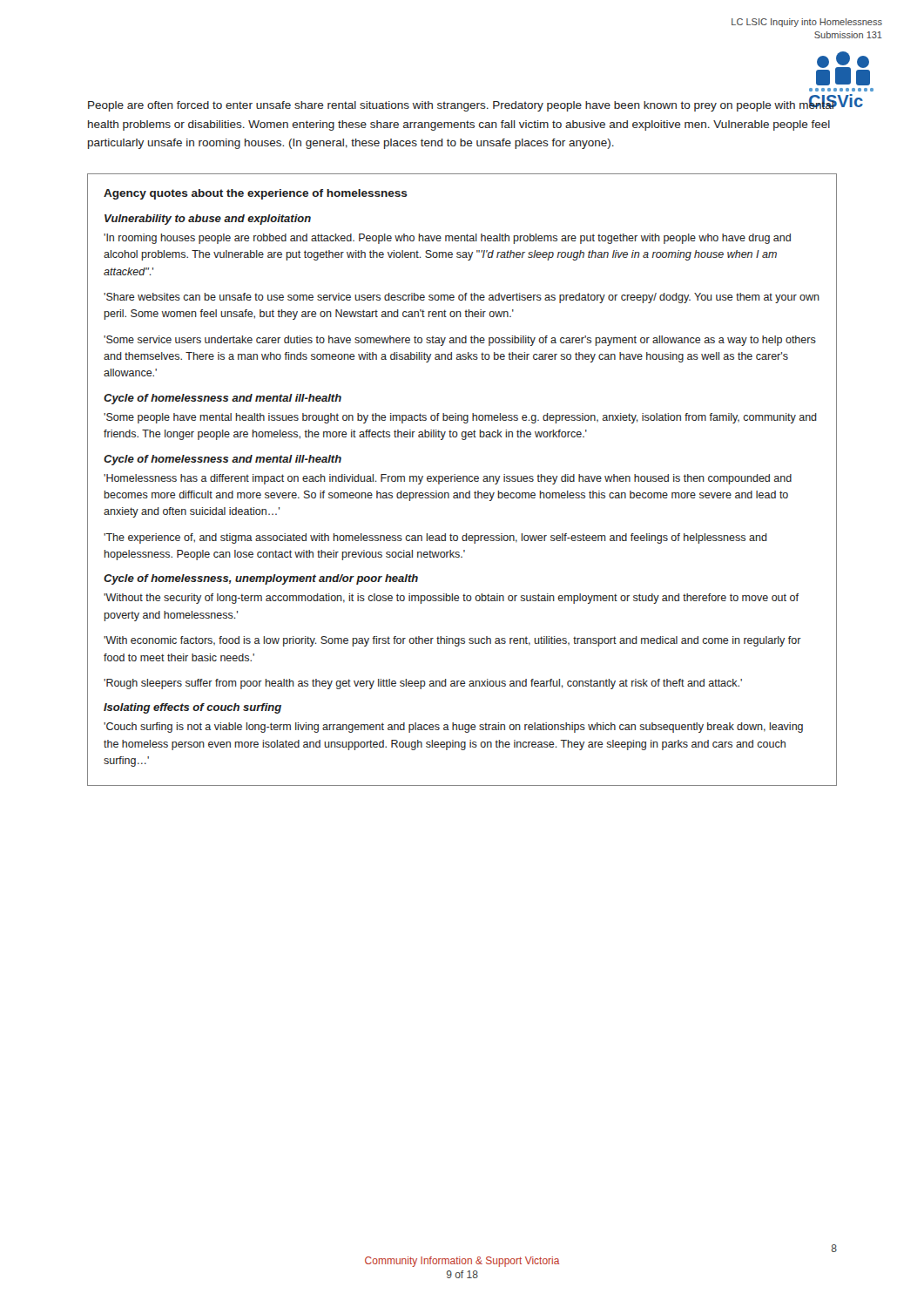Image resolution: width=924 pixels, height=1307 pixels.
Task: Find the text block that says "'Couch surfing is not a"
Action: (x=454, y=744)
